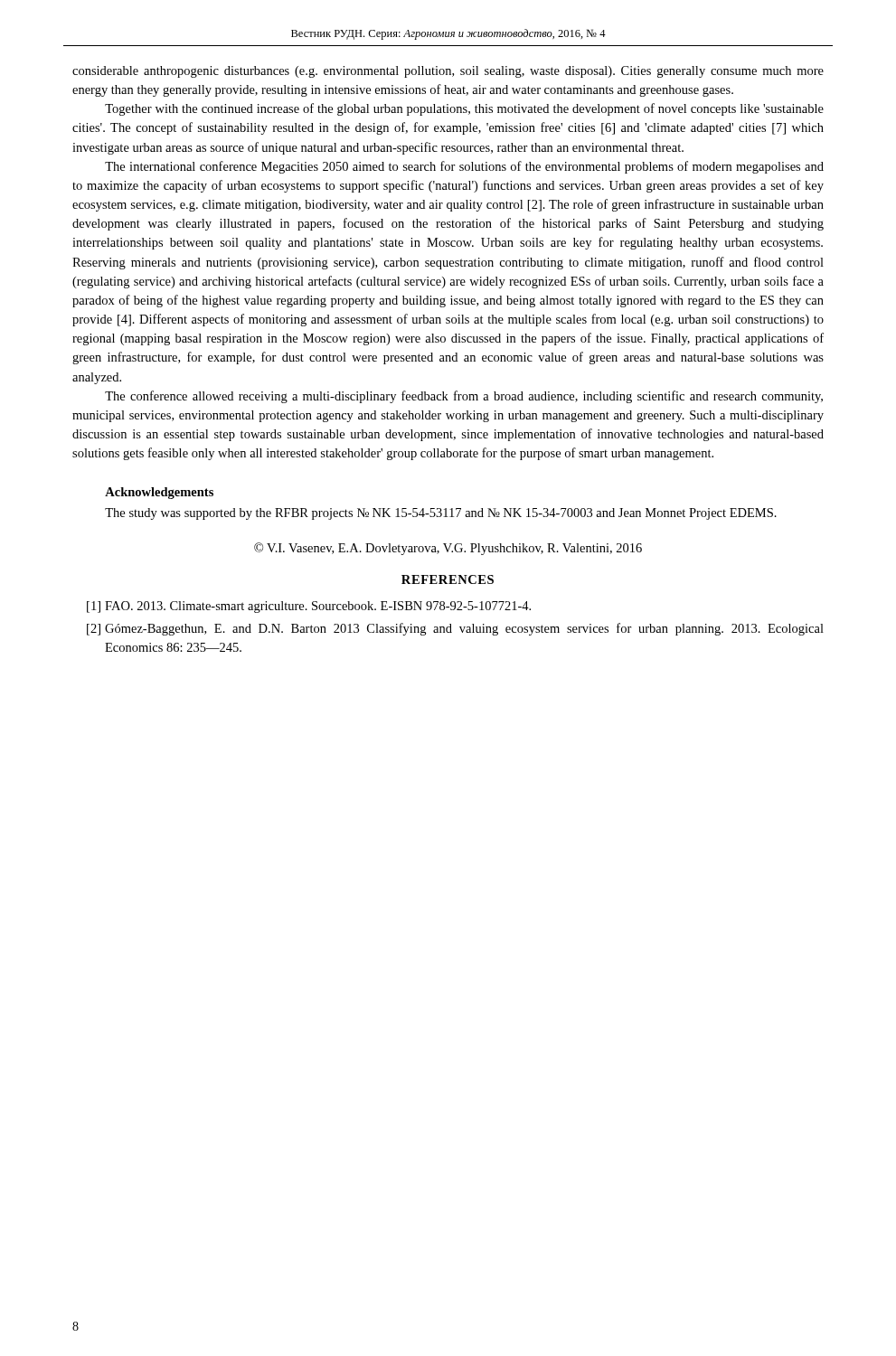This screenshot has height=1356, width=896.
Task: Click on the text block that reads "The study was supported by the"
Action: click(x=448, y=513)
